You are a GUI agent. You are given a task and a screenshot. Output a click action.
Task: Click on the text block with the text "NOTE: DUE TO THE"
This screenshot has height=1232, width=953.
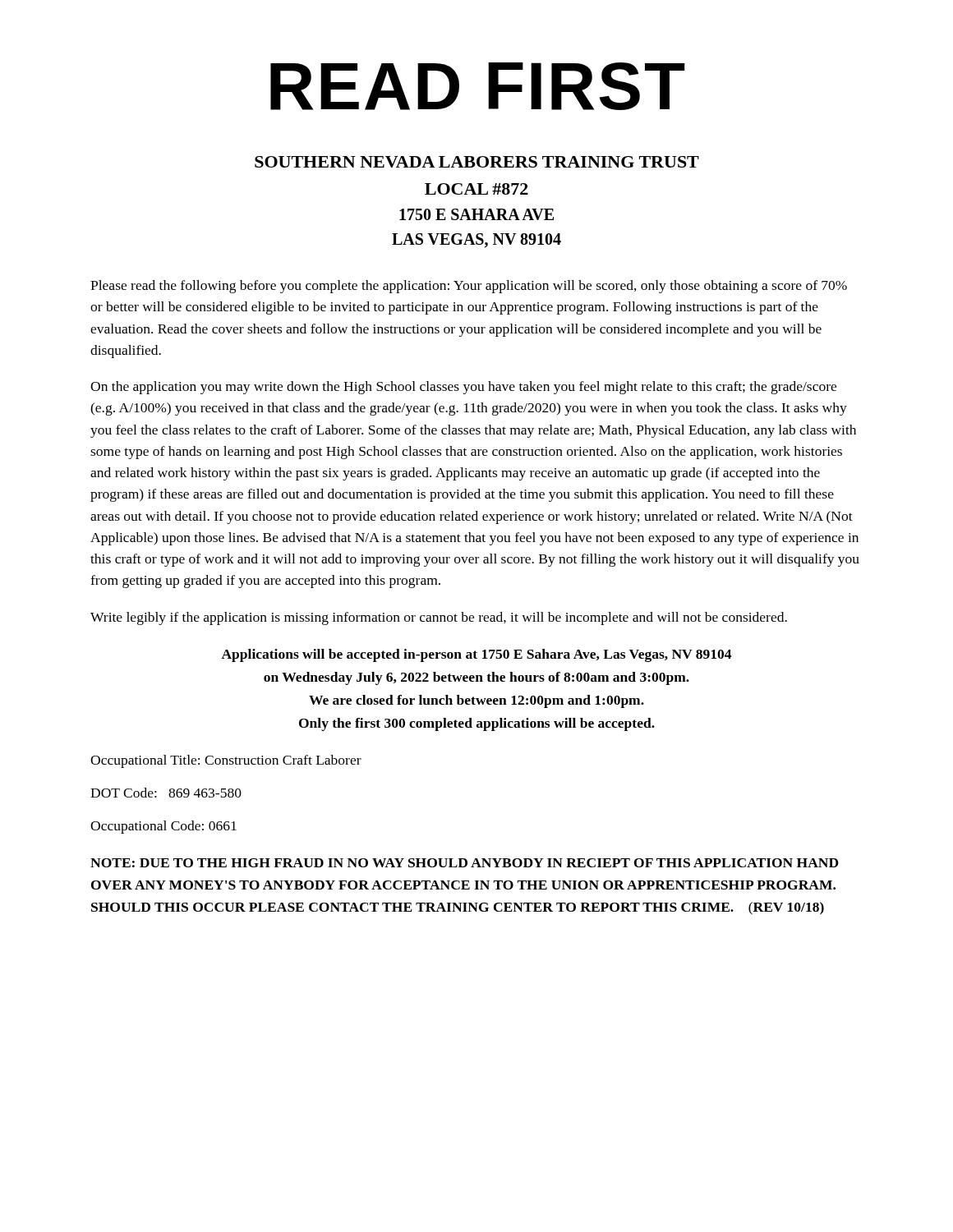point(465,884)
